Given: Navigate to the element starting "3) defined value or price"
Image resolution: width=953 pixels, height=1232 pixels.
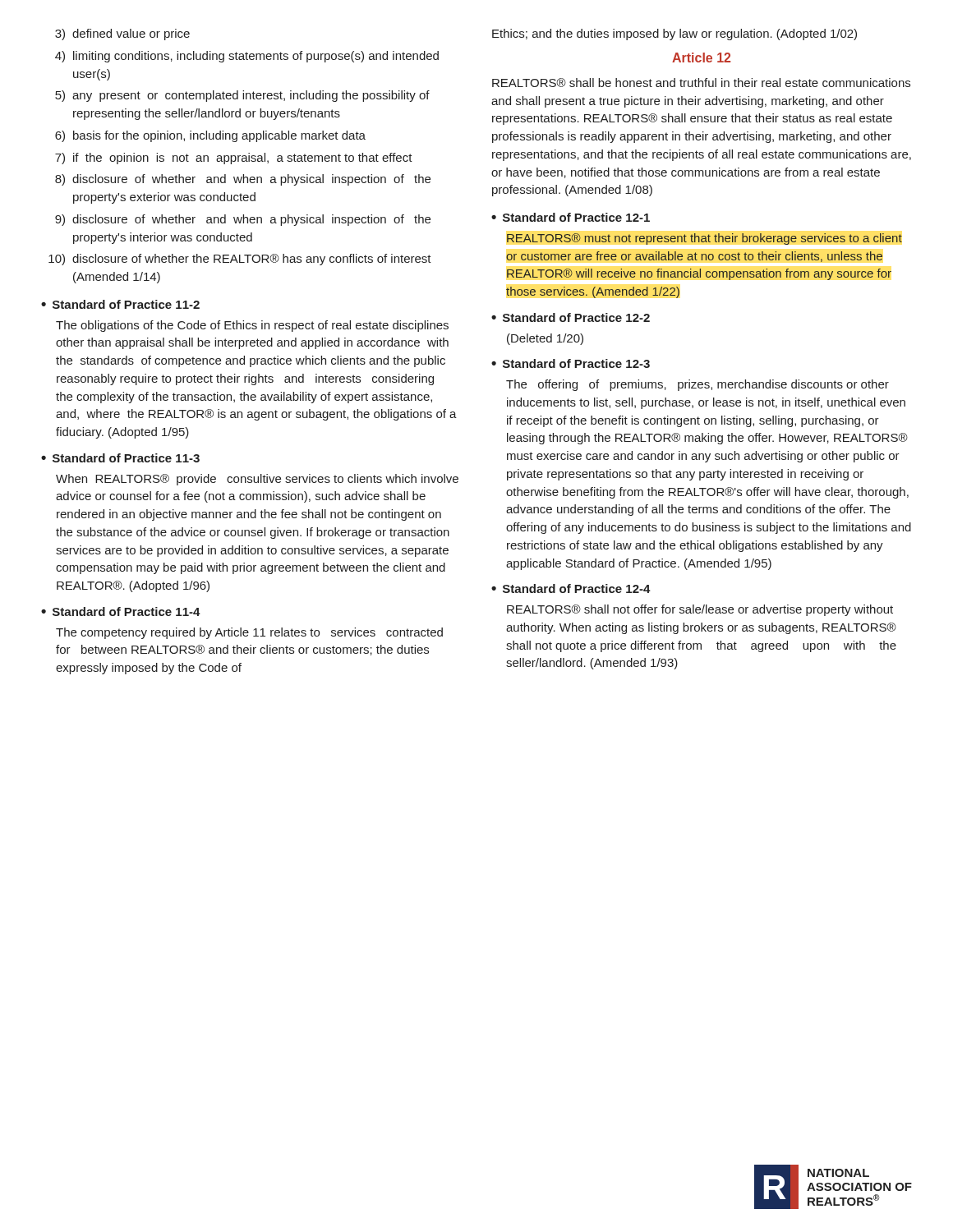Looking at the screenshot, I should 122,34.
